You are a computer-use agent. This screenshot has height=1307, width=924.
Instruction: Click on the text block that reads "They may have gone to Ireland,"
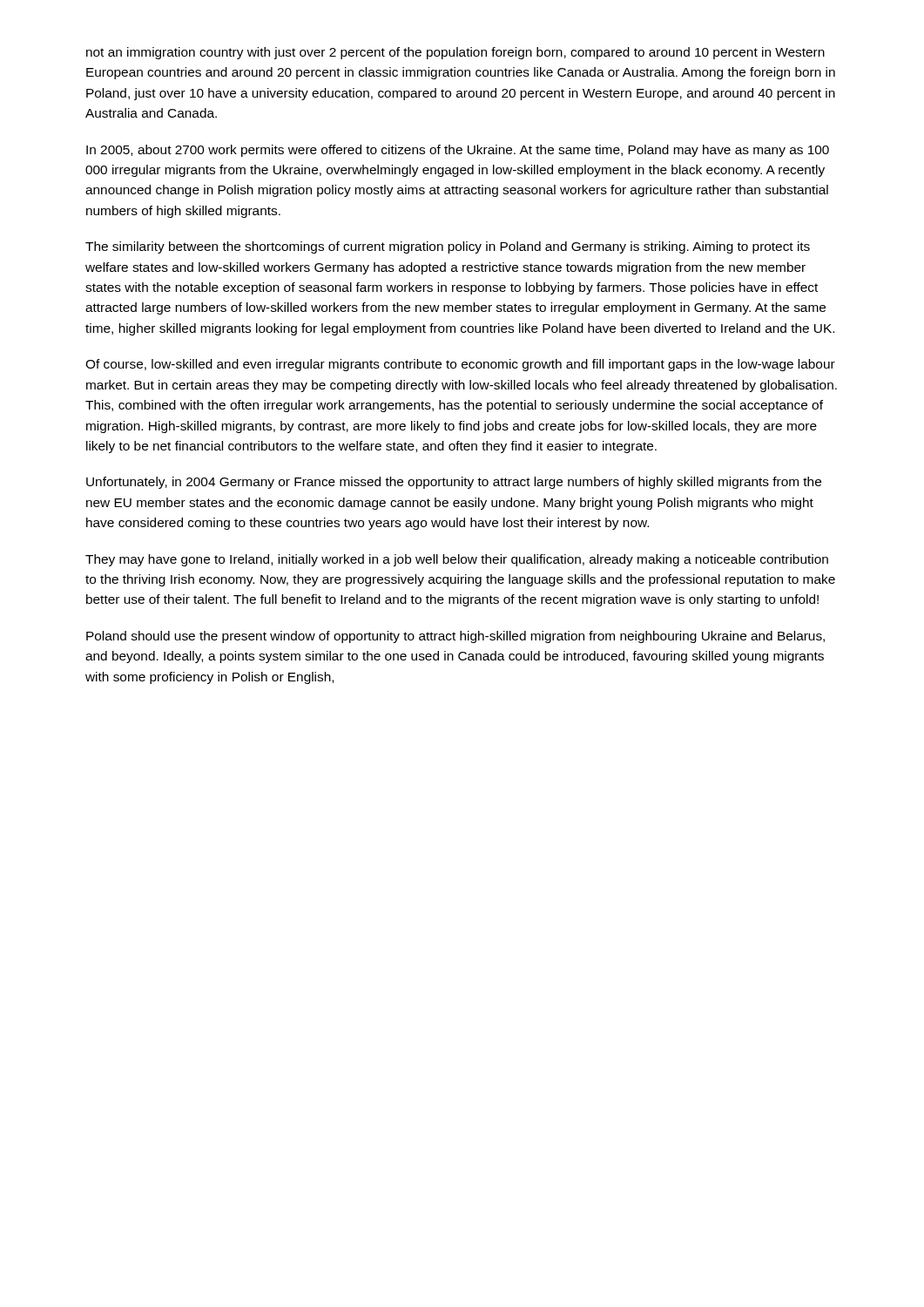(x=460, y=579)
